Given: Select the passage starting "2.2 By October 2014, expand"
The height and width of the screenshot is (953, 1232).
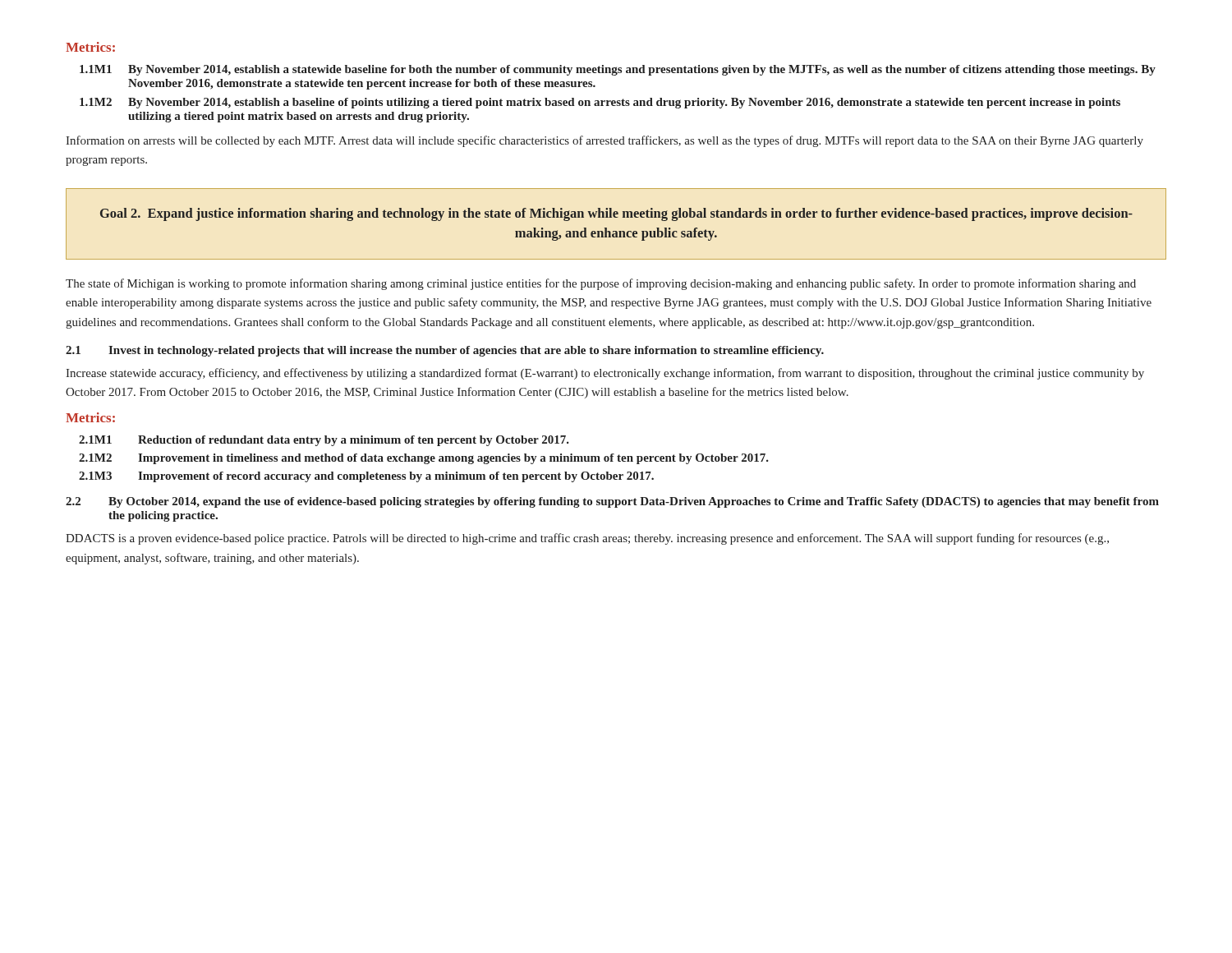Looking at the screenshot, I should tap(616, 509).
